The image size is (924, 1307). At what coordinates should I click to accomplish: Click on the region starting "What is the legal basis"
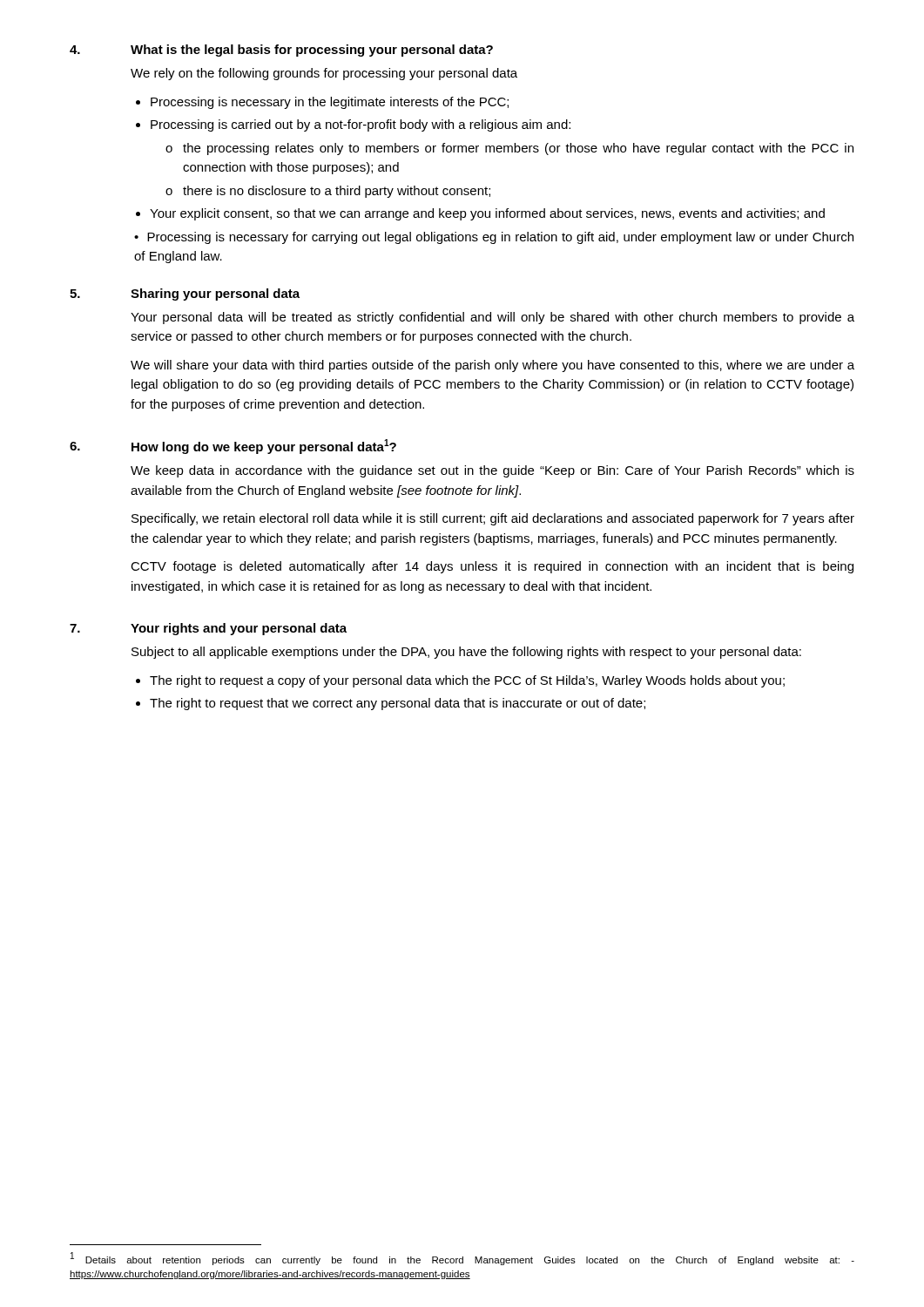pos(312,49)
